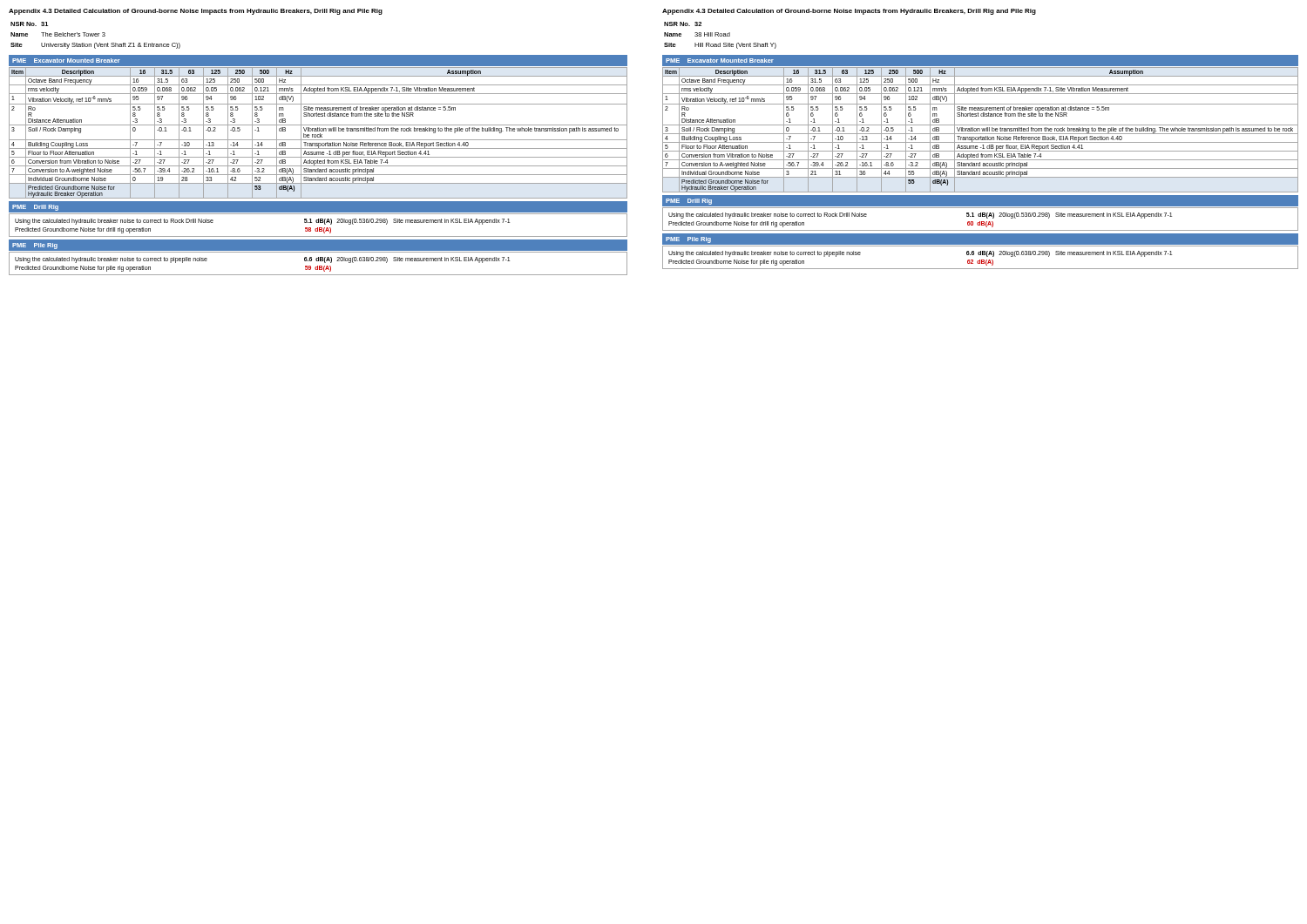Find the element starting "NSR No.31 NameThe Belcher's Tower 3 SiteUniversity Station"
1307x924 pixels.
[x=97, y=35]
